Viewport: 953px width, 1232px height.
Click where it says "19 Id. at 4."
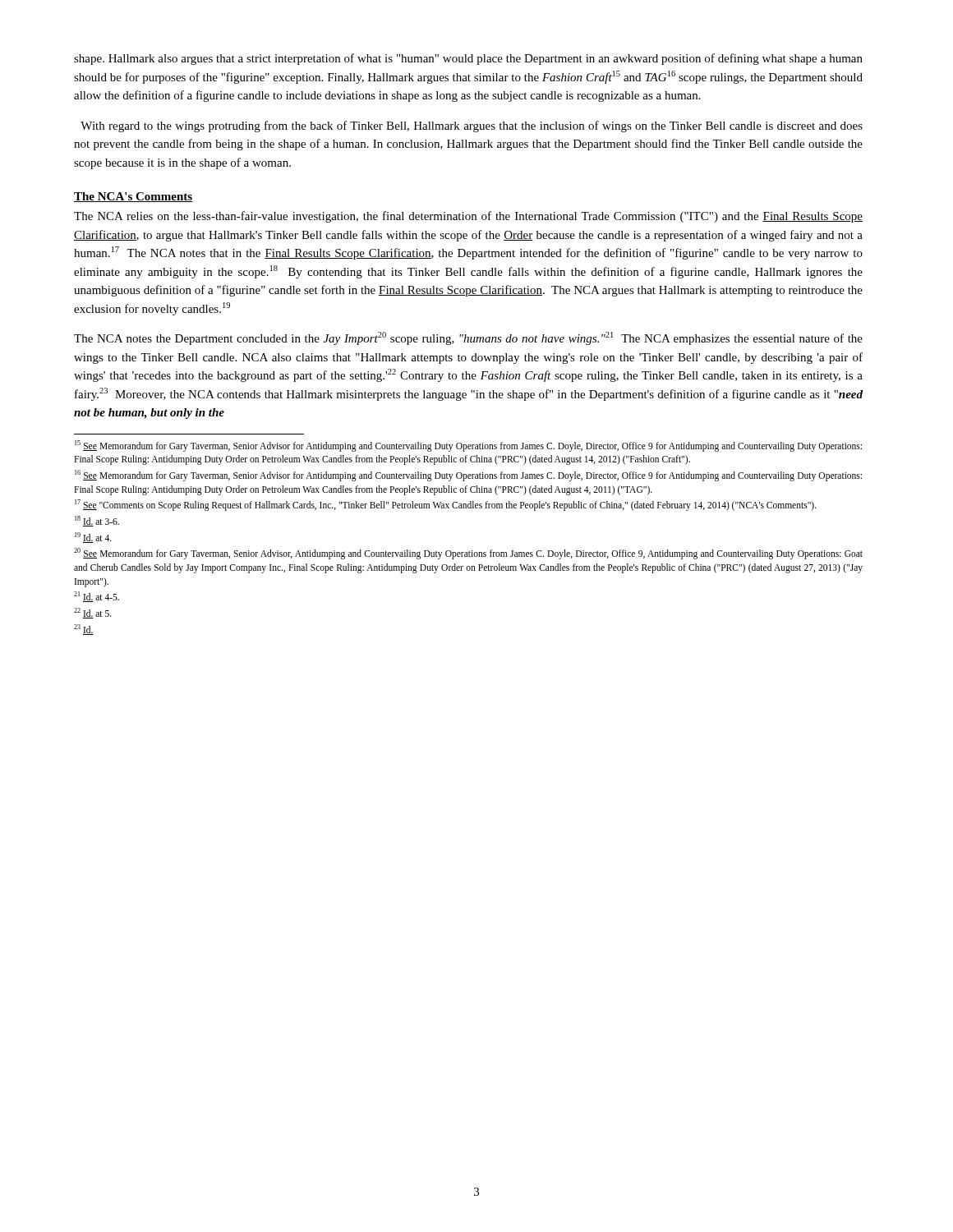click(93, 537)
